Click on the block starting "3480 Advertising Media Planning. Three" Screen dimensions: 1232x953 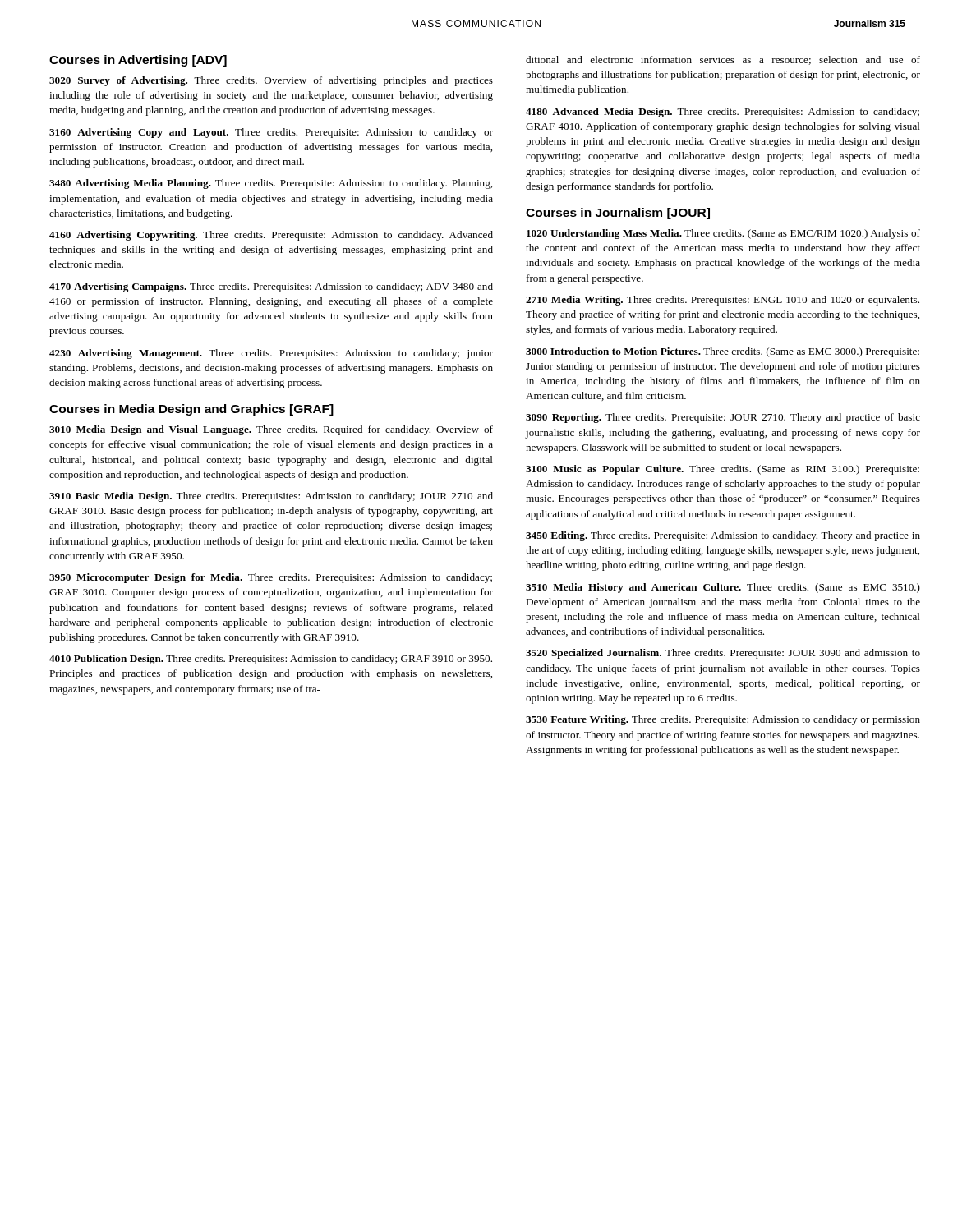[x=271, y=198]
